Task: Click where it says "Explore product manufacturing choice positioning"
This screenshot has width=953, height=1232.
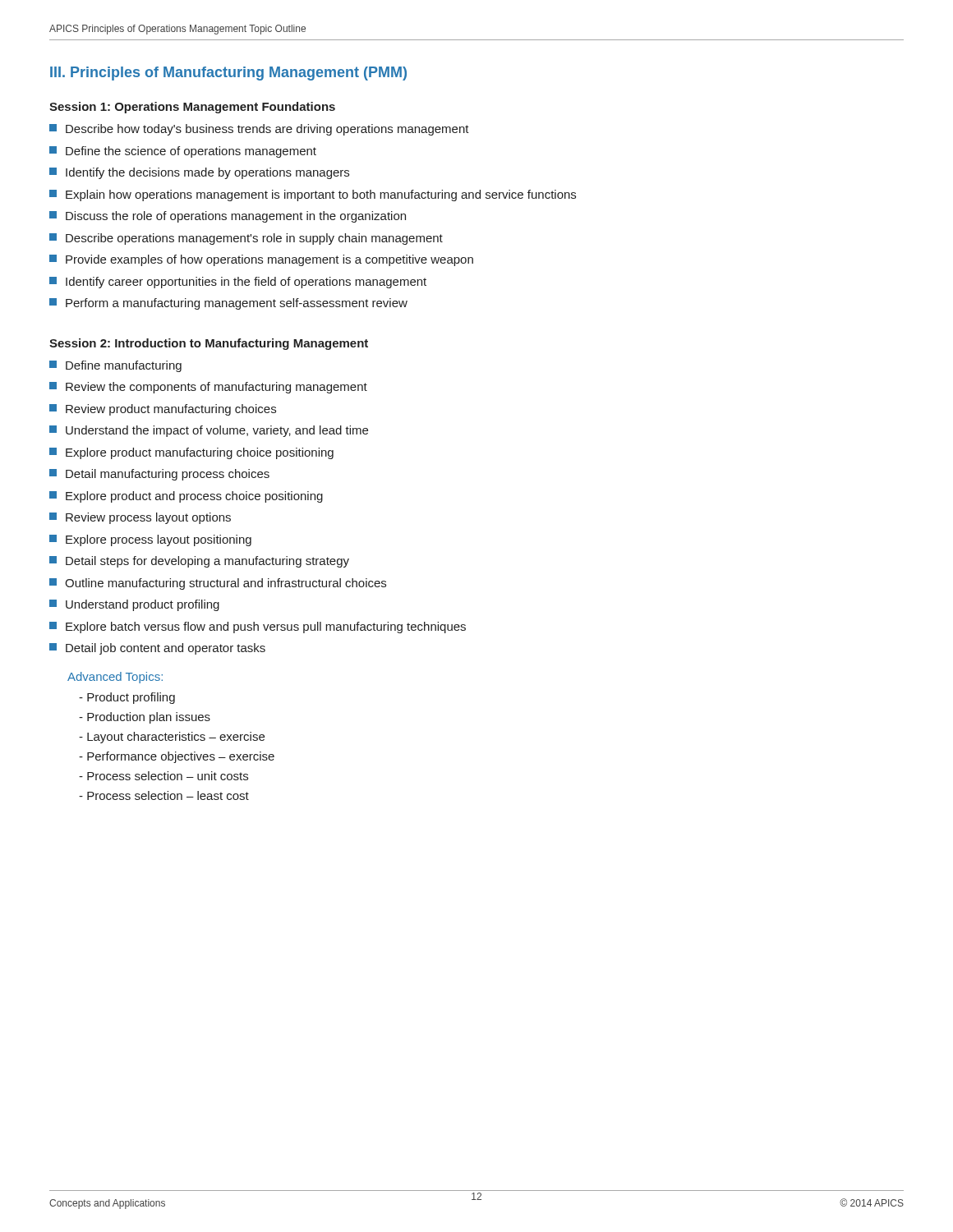Action: (192, 452)
